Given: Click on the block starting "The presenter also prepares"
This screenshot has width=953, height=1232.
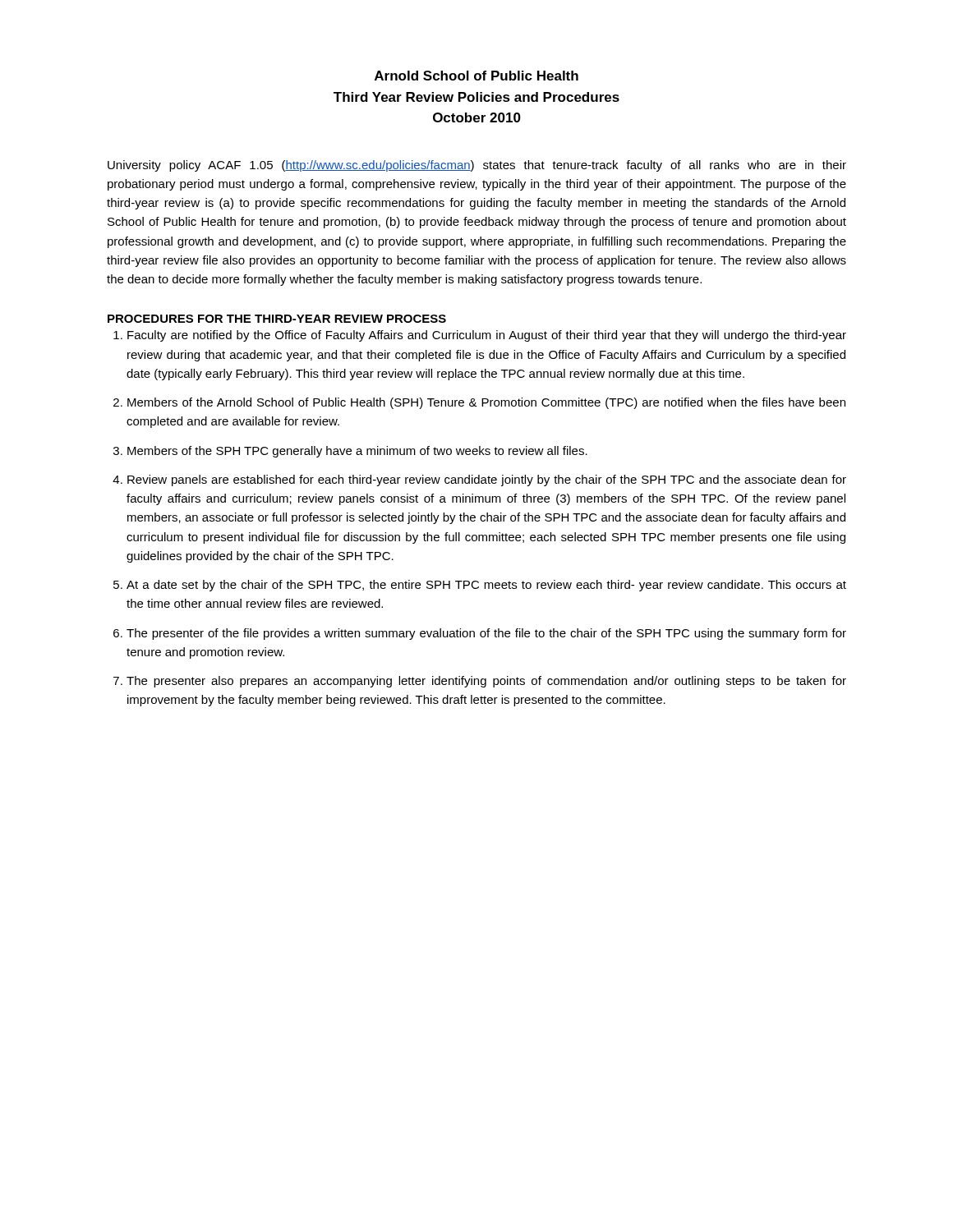Looking at the screenshot, I should (486, 690).
